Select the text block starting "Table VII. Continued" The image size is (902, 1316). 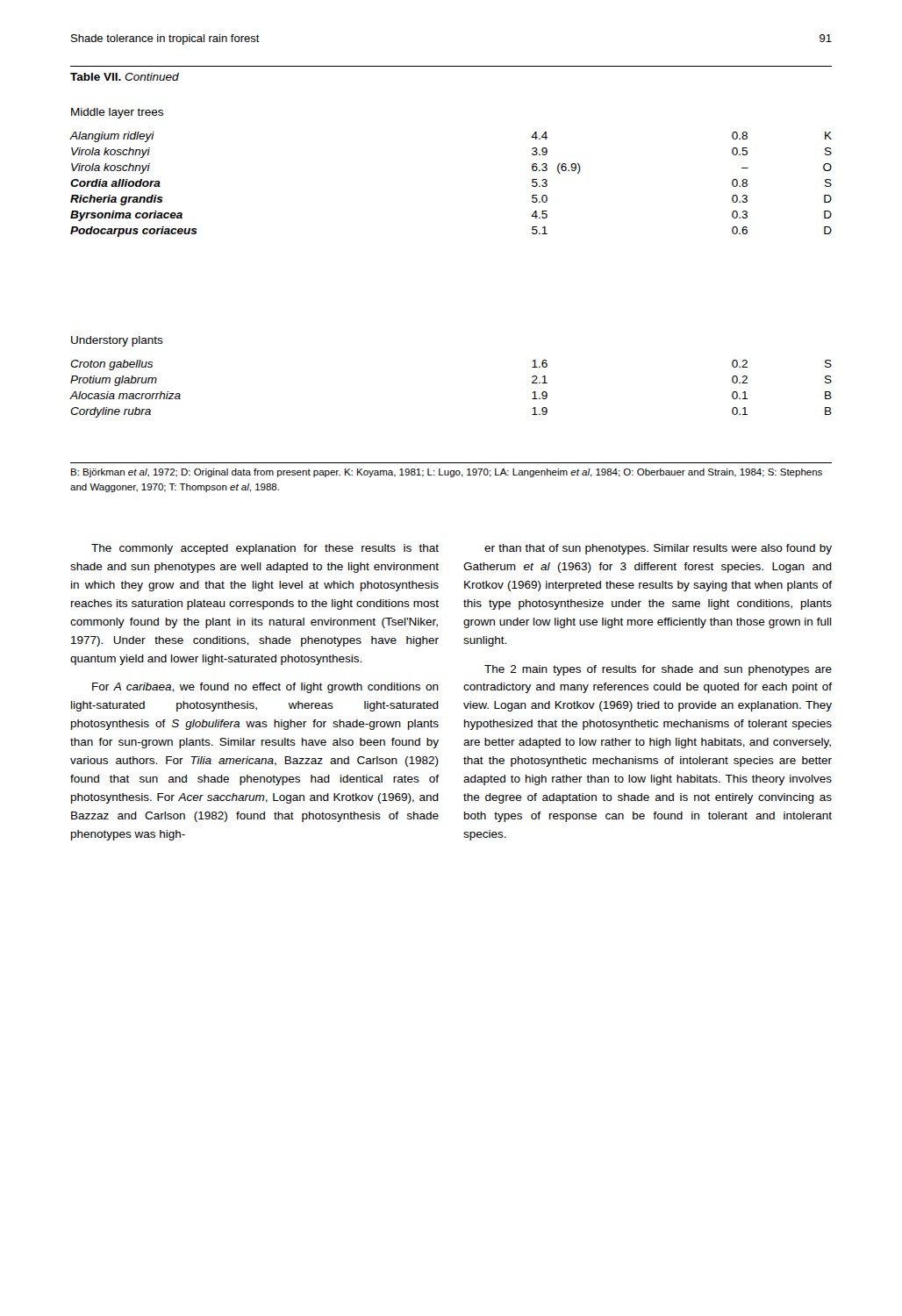(x=124, y=77)
